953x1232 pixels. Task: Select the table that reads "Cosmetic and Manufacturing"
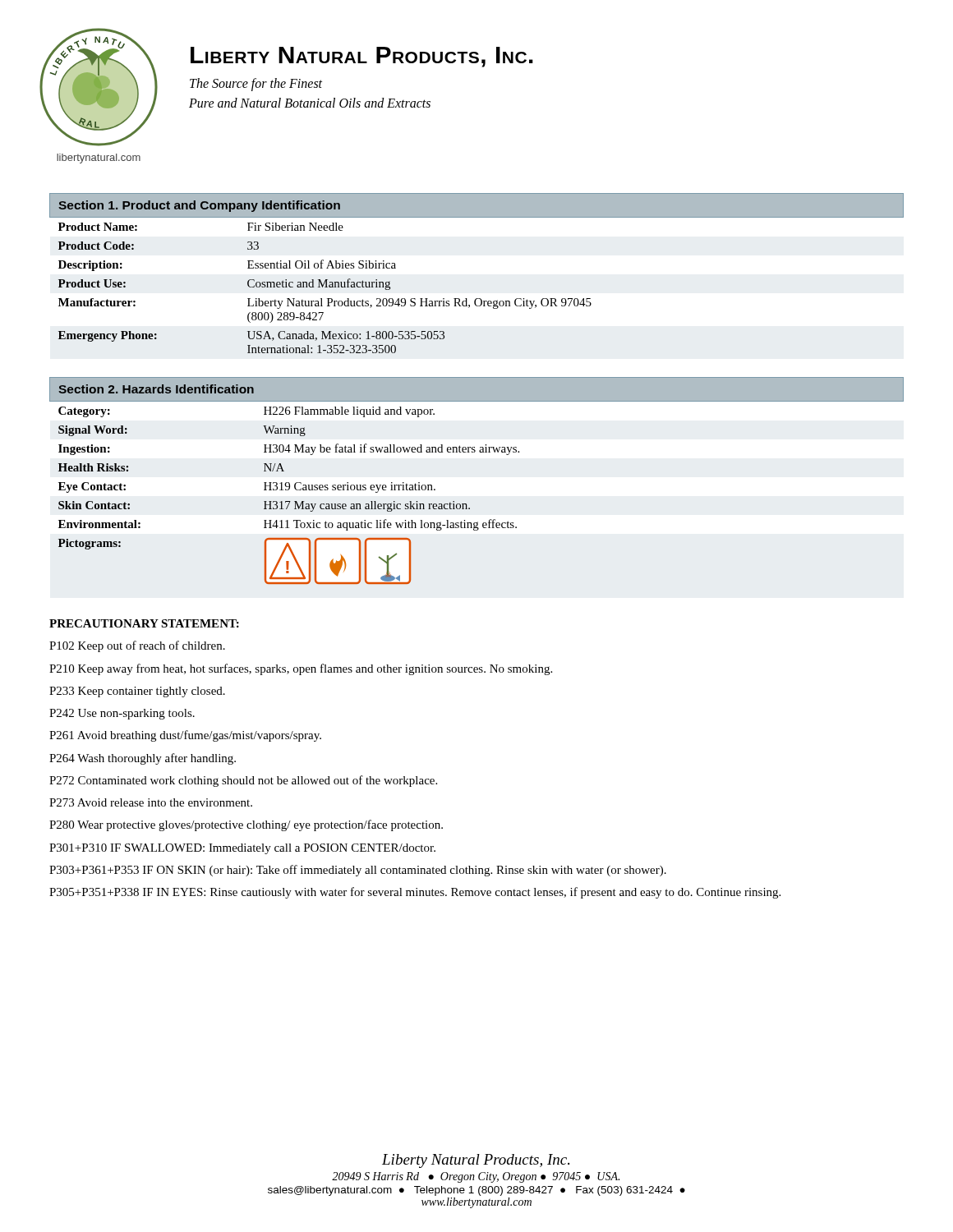[476, 276]
